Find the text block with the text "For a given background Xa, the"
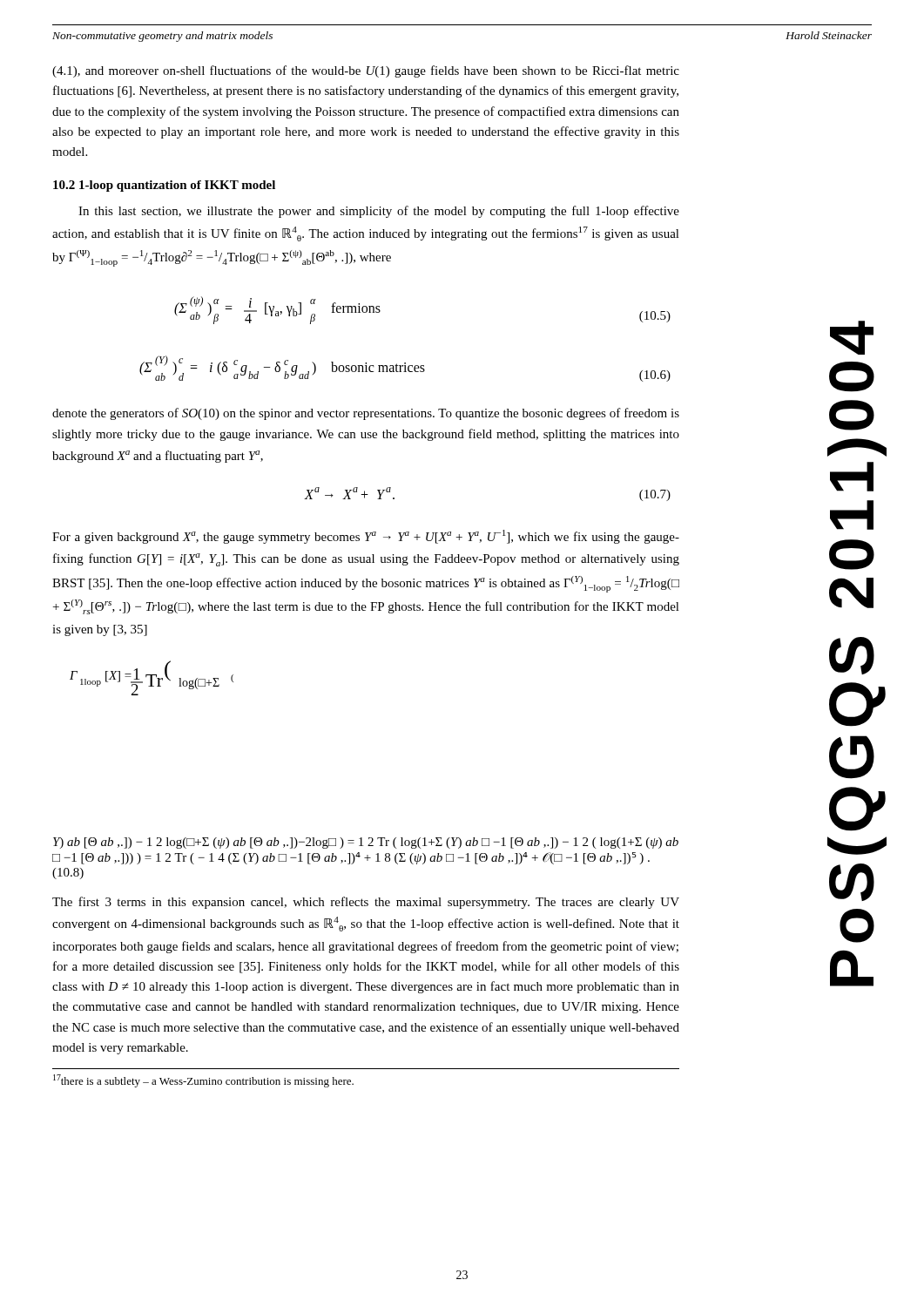Viewport: 924px width, 1307px height. pos(366,583)
